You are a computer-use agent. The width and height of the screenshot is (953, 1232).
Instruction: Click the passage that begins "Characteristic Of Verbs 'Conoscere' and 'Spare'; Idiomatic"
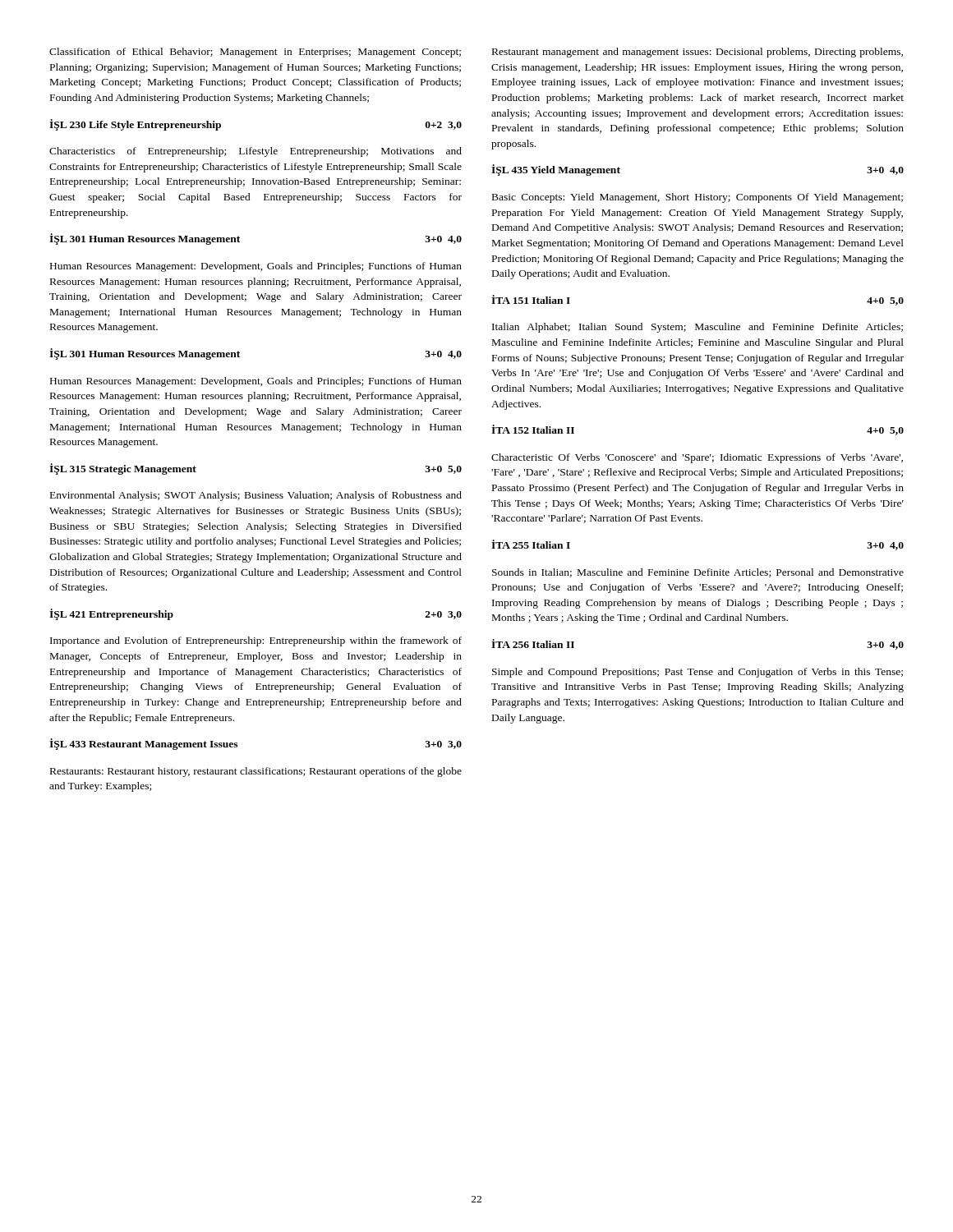pos(698,488)
